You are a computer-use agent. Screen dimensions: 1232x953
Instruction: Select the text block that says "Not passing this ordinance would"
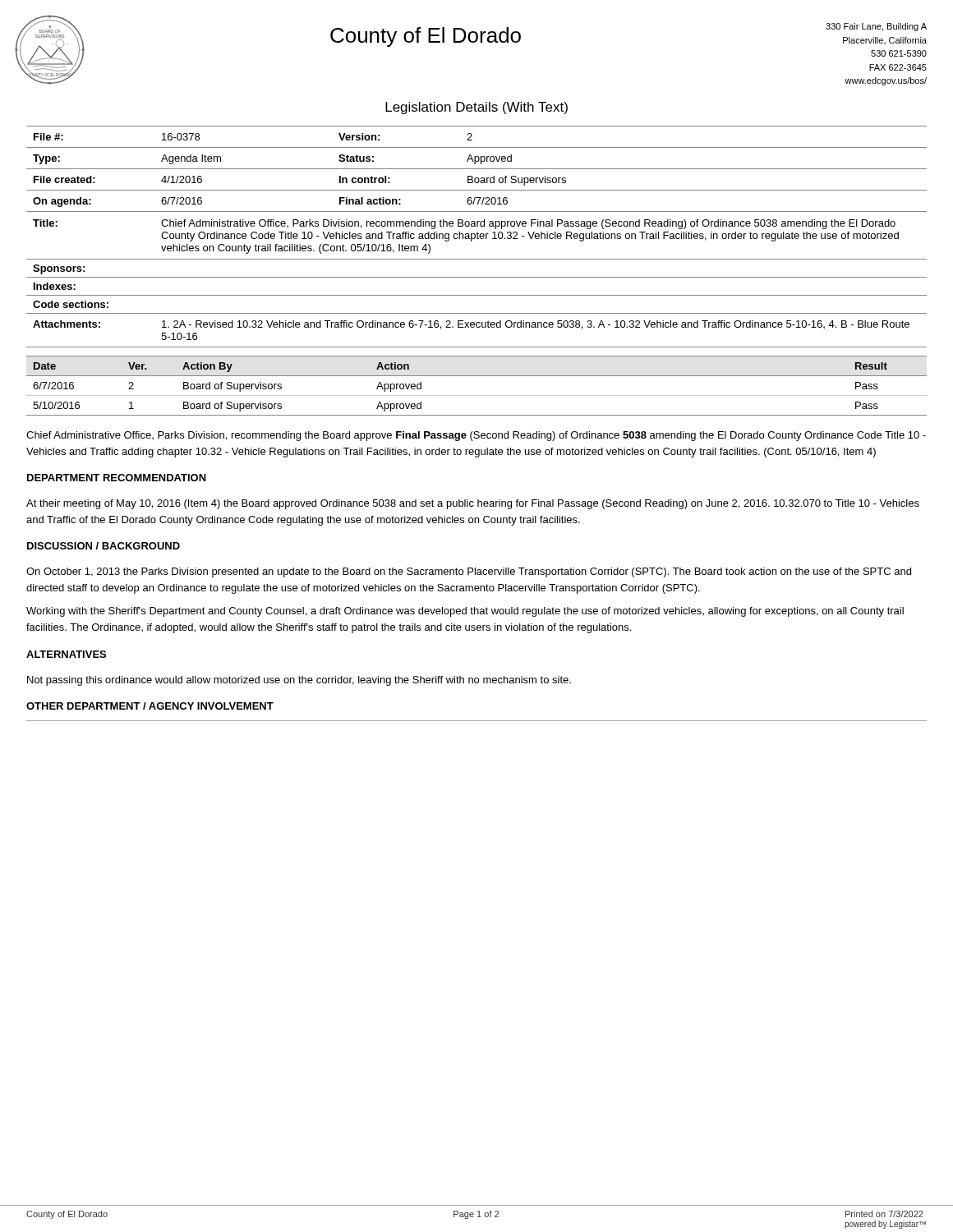(x=476, y=680)
